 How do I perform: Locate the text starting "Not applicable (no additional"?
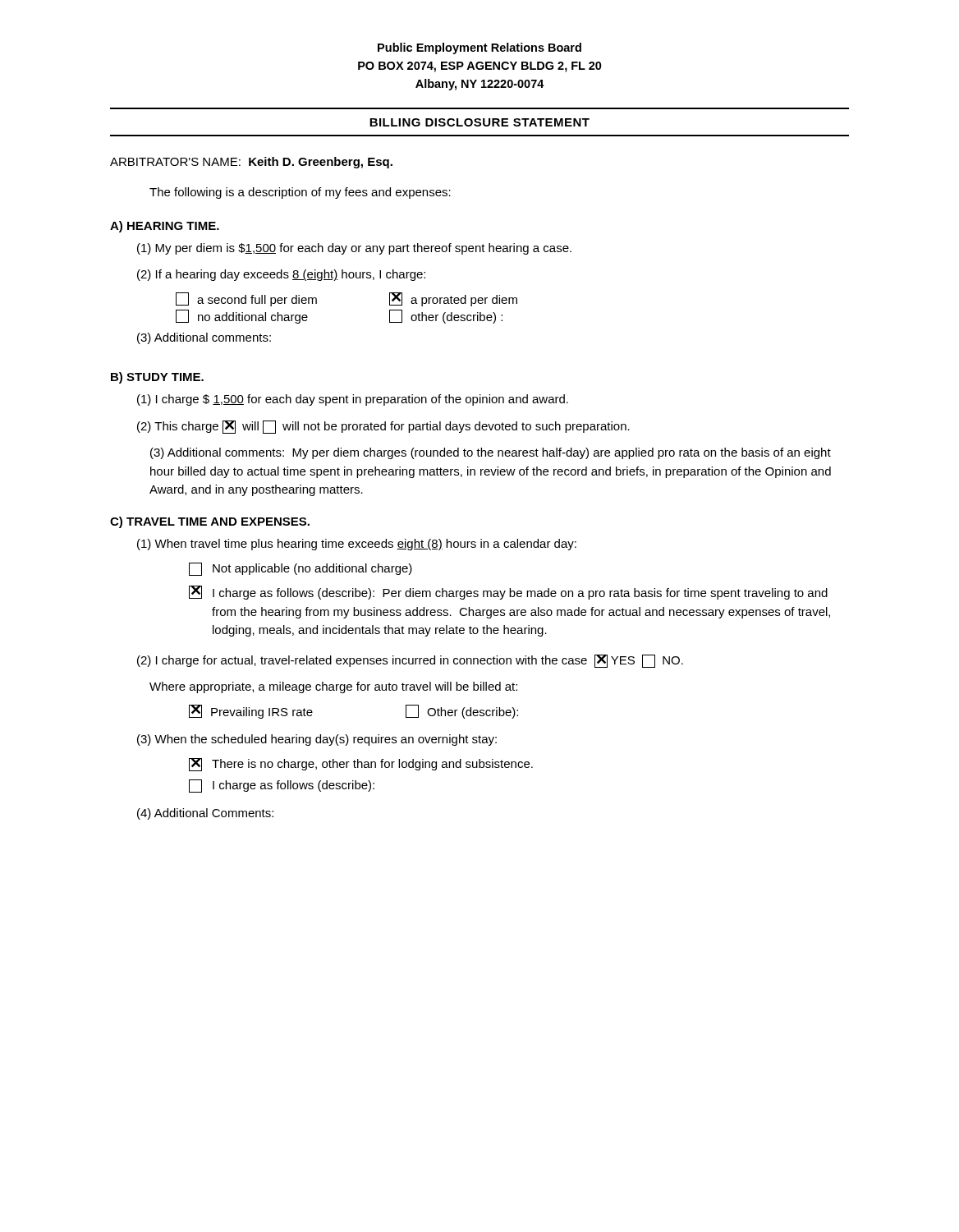301,569
